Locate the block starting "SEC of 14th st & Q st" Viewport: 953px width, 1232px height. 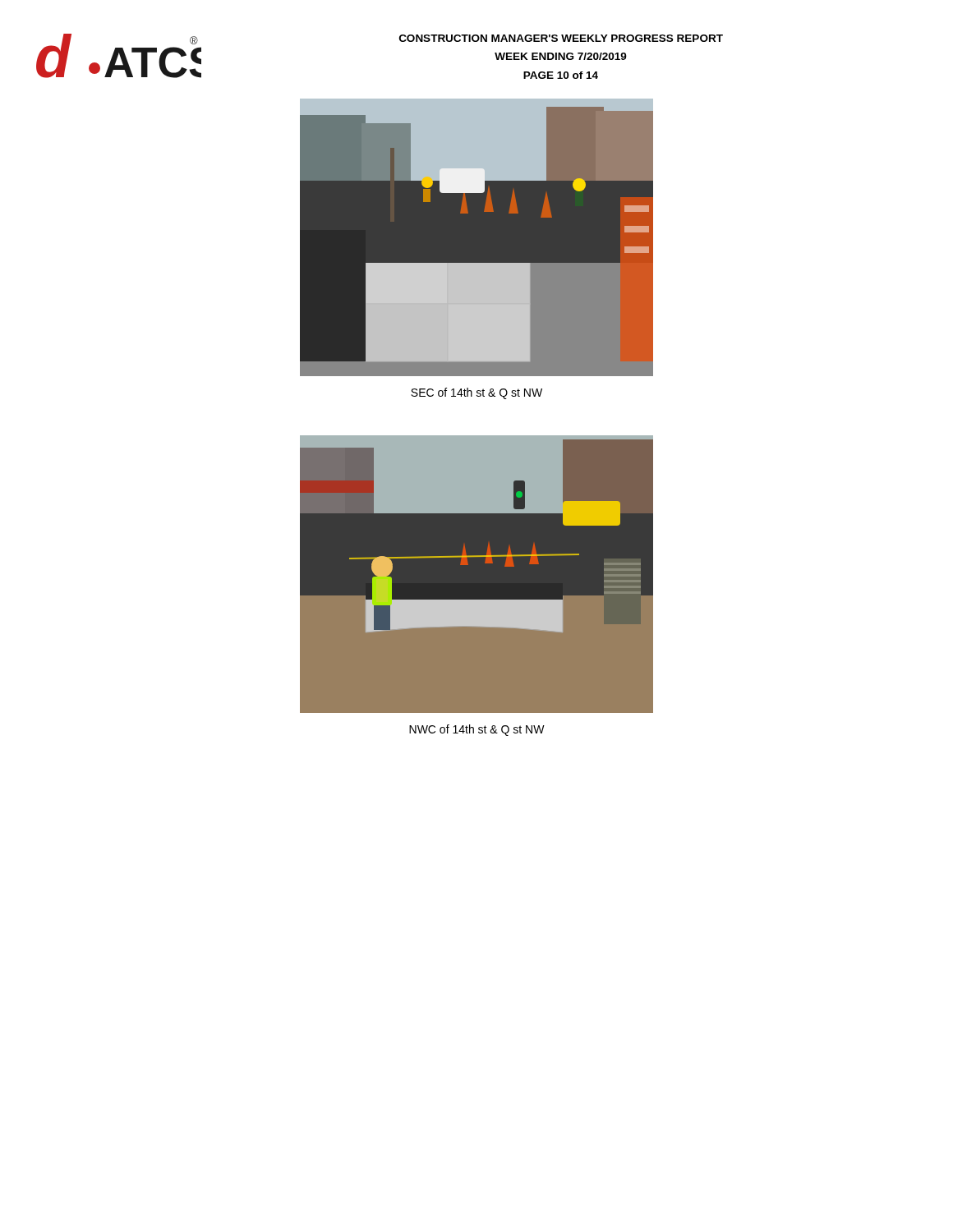(x=476, y=393)
